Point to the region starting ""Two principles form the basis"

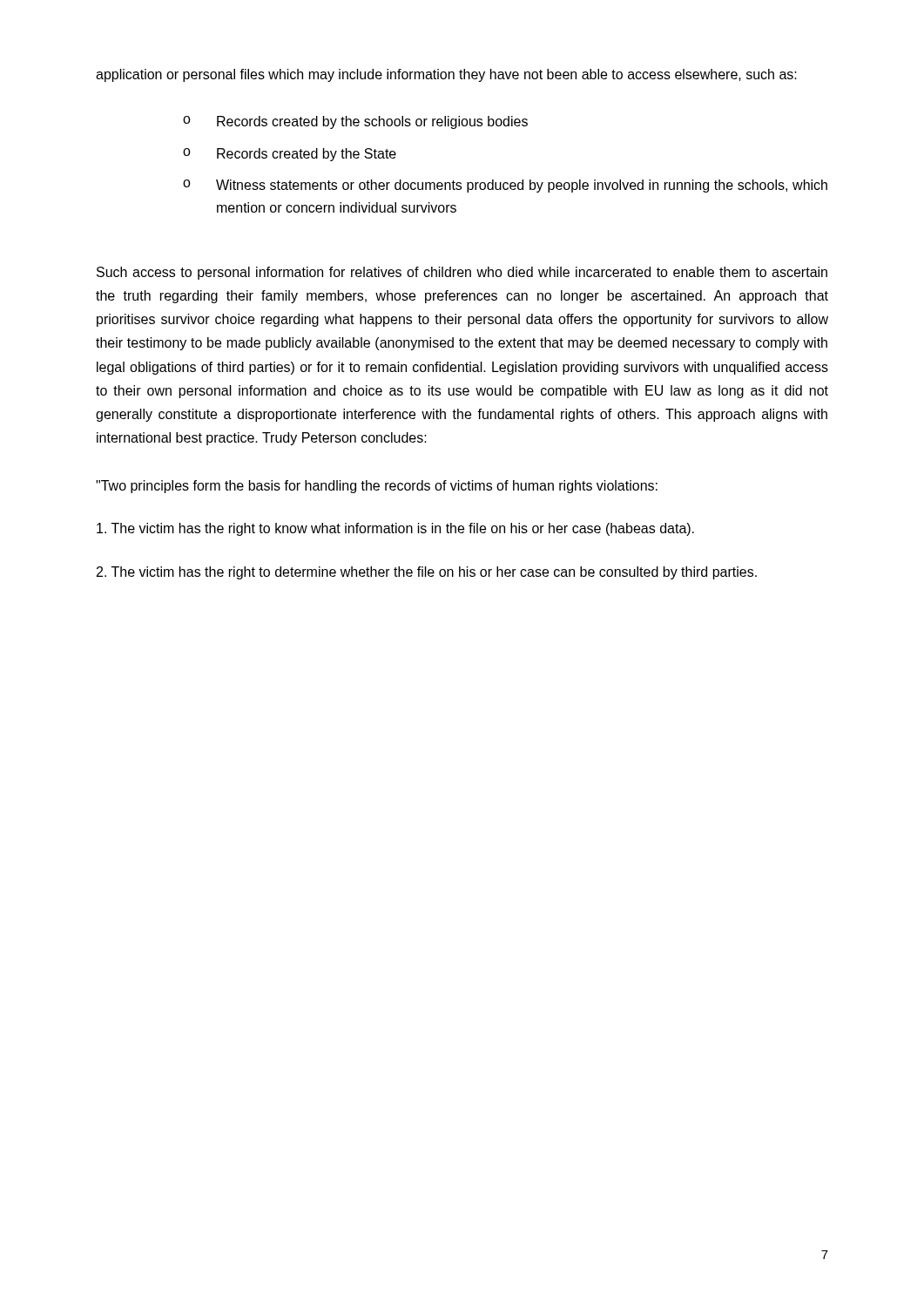point(377,486)
